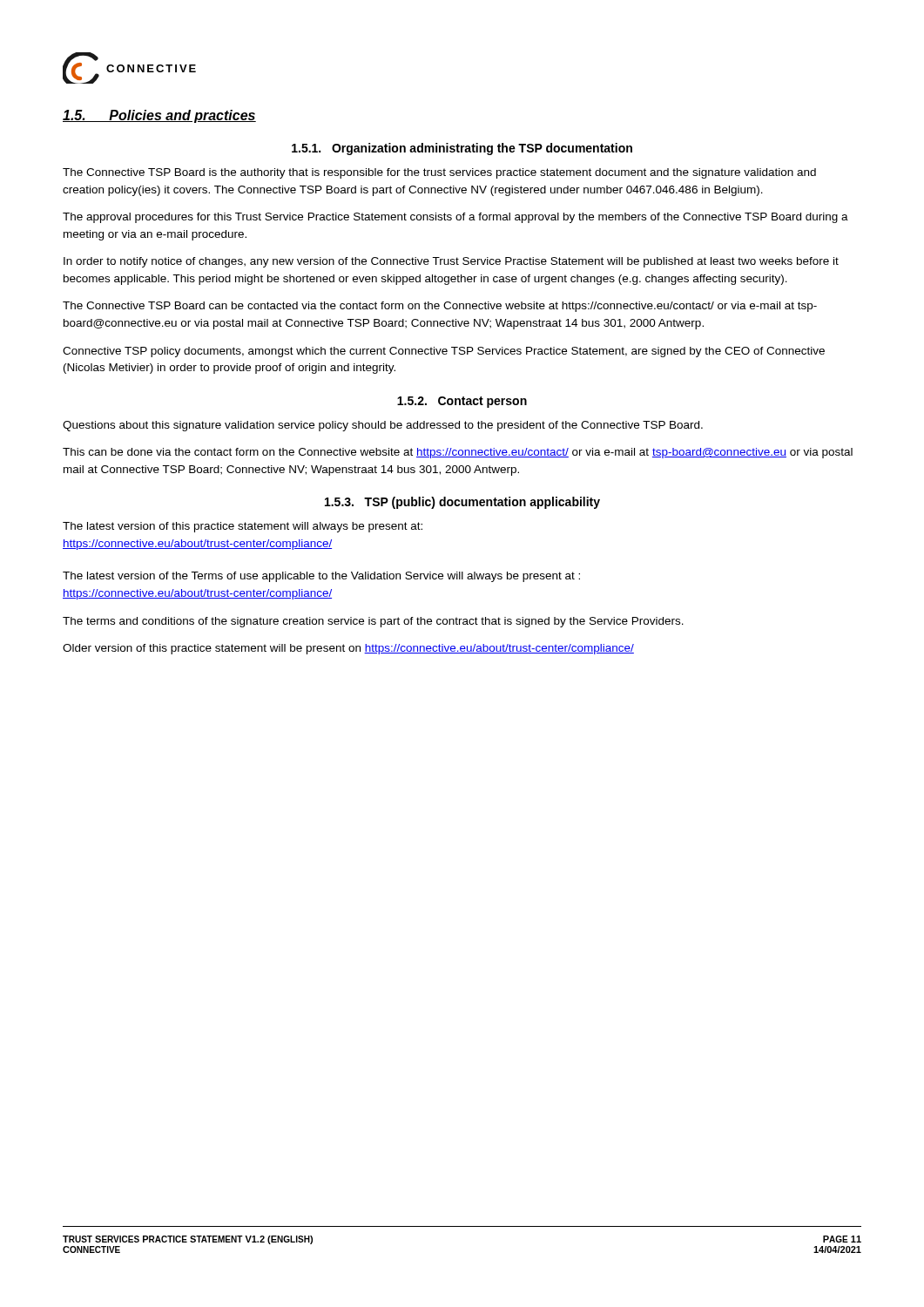Where is the passage that starts "Questions about this signature"?
Screen dimensions: 1307x924
(x=383, y=425)
